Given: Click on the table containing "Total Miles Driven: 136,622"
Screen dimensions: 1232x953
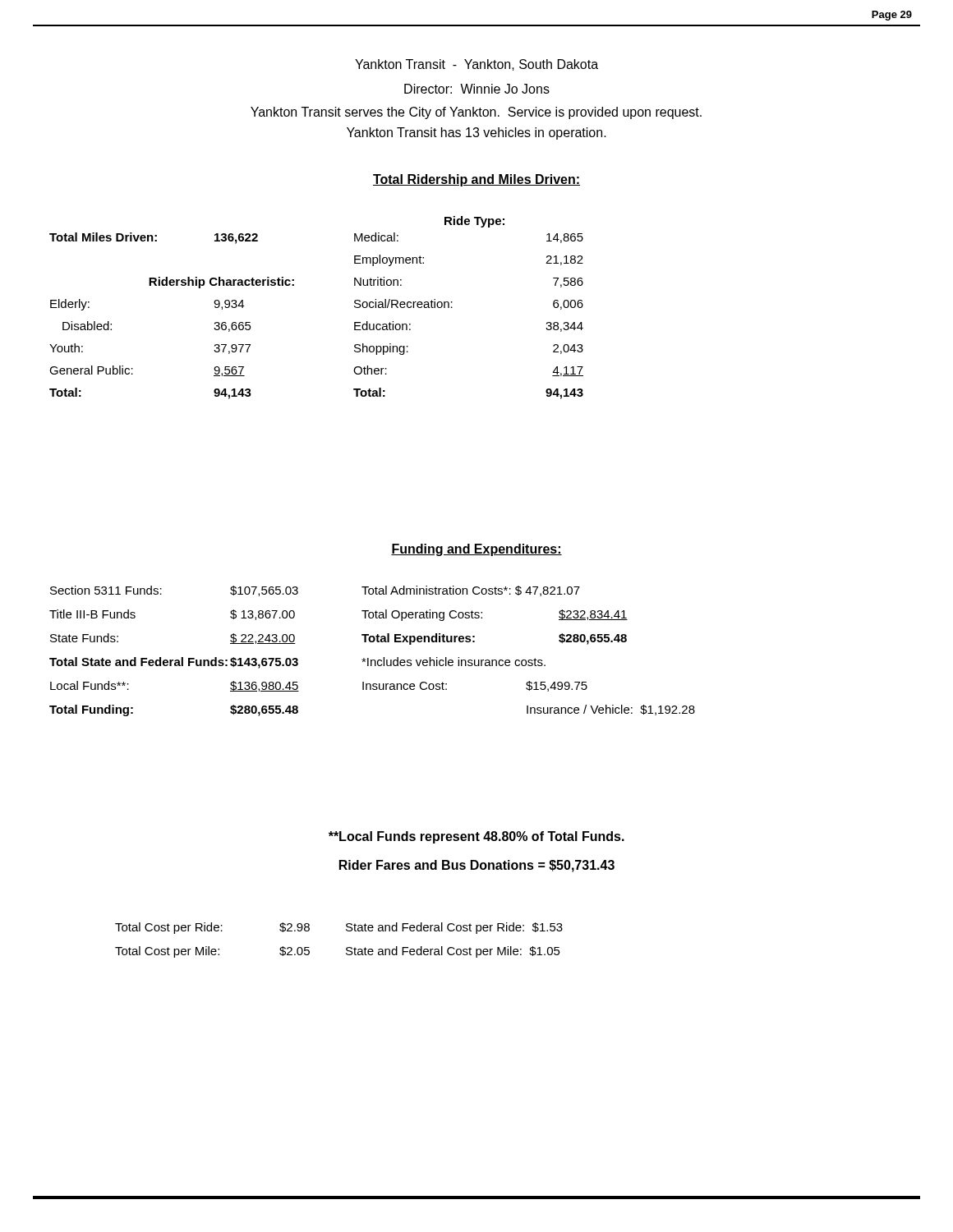Looking at the screenshot, I should (x=476, y=319).
